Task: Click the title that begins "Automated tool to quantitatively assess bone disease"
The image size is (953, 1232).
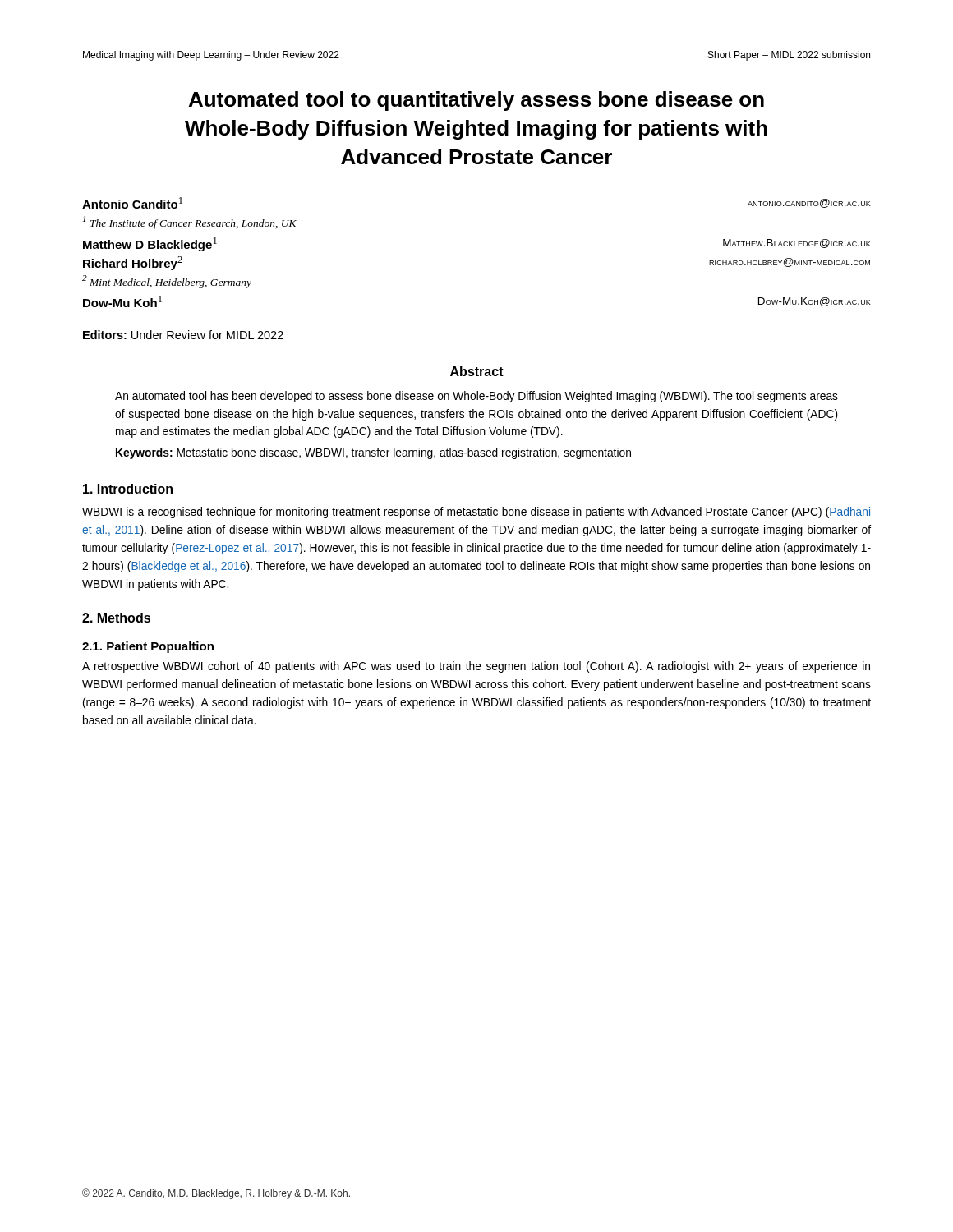Action: (x=476, y=129)
